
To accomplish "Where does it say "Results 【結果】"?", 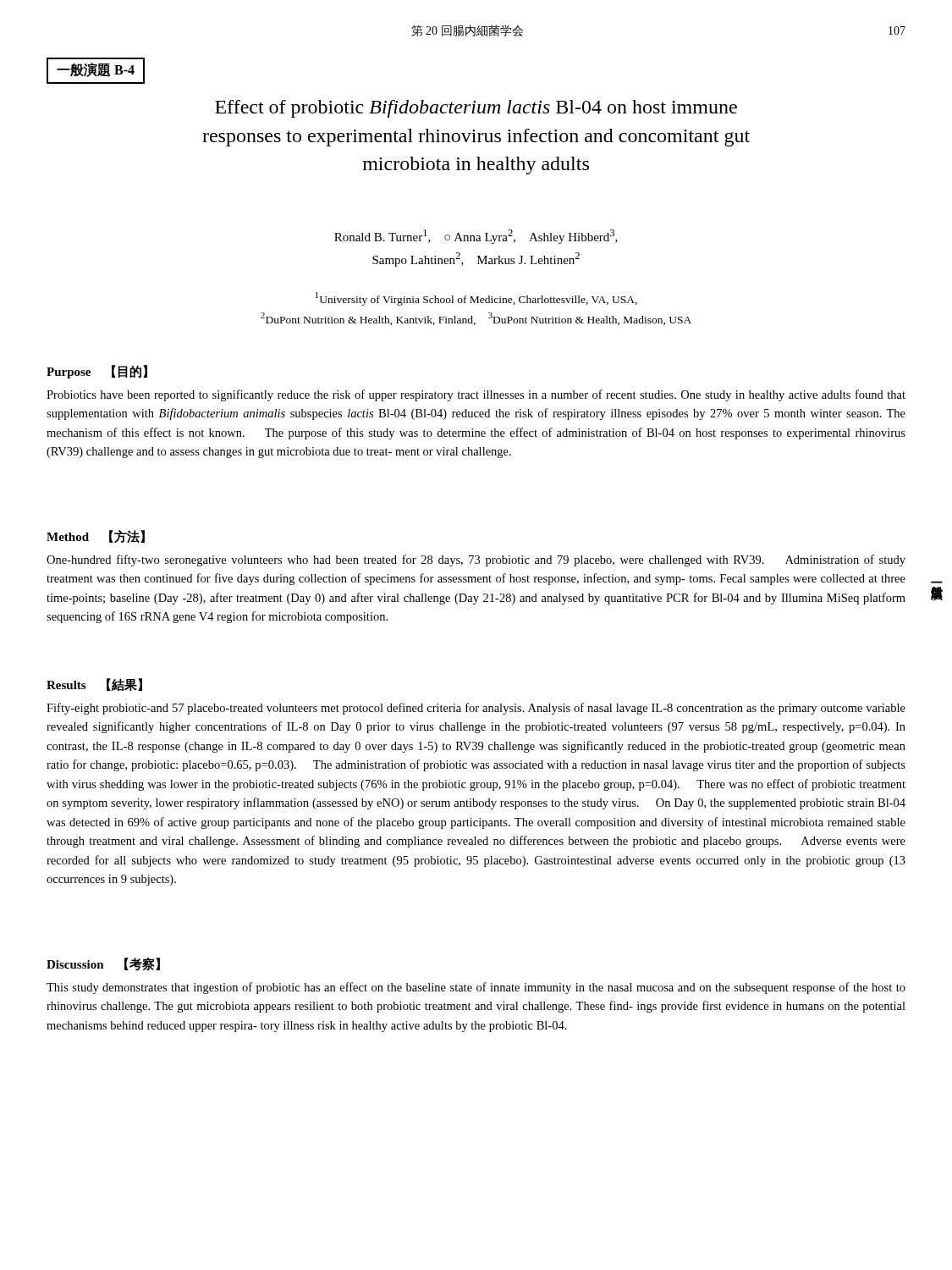I will click(67, 685).
